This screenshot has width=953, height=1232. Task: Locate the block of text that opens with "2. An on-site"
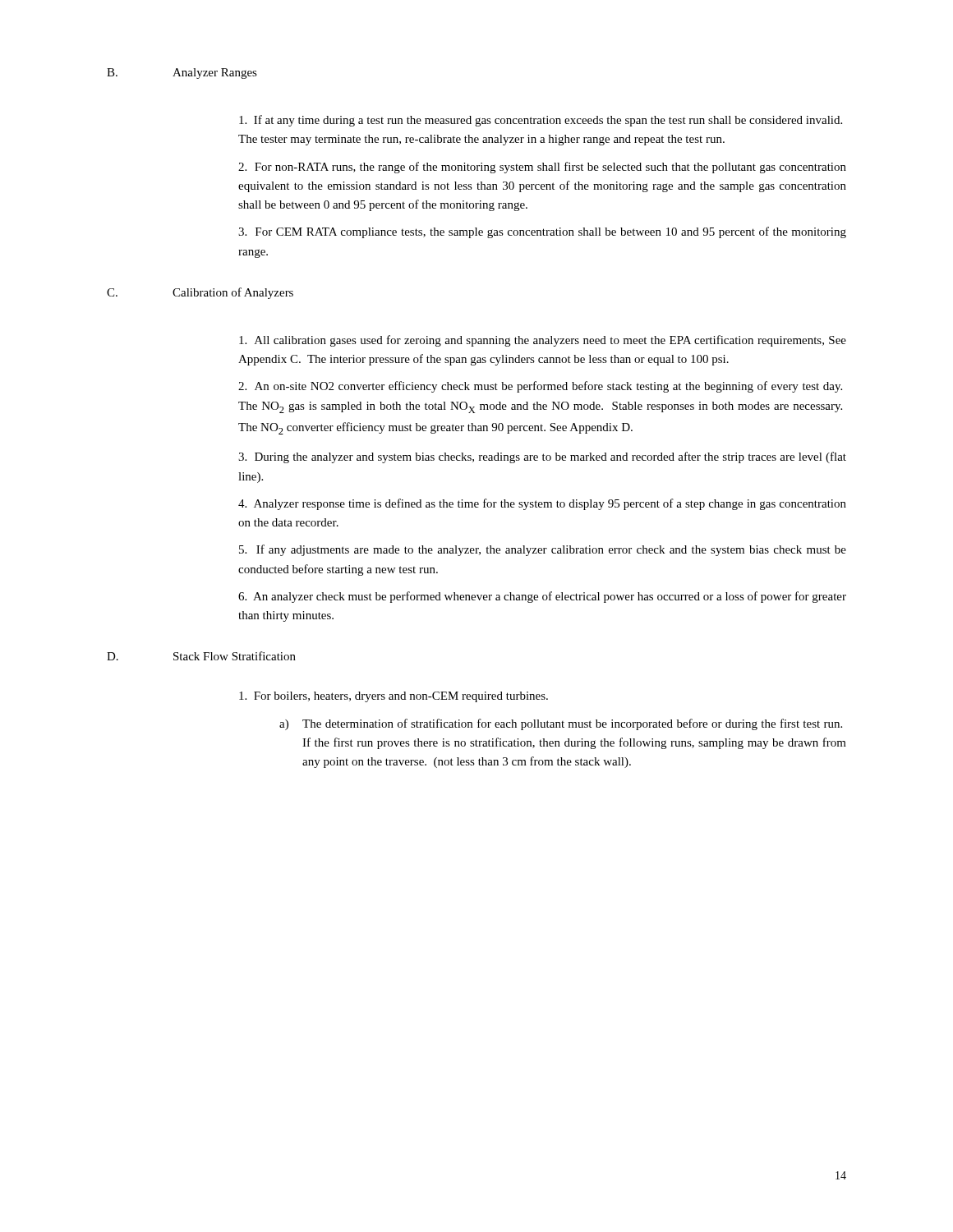(542, 408)
